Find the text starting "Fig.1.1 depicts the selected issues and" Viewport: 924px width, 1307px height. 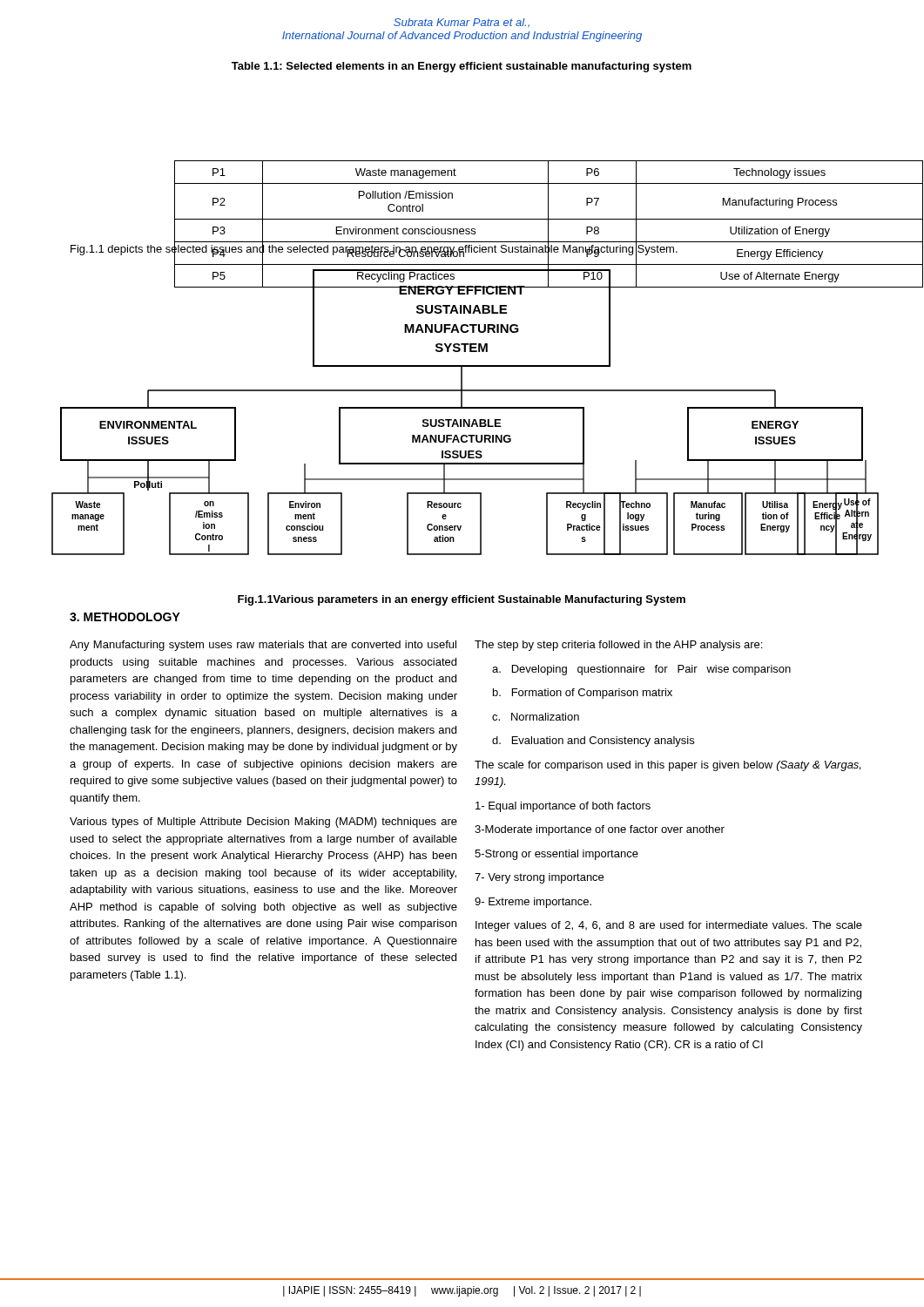[x=374, y=249]
